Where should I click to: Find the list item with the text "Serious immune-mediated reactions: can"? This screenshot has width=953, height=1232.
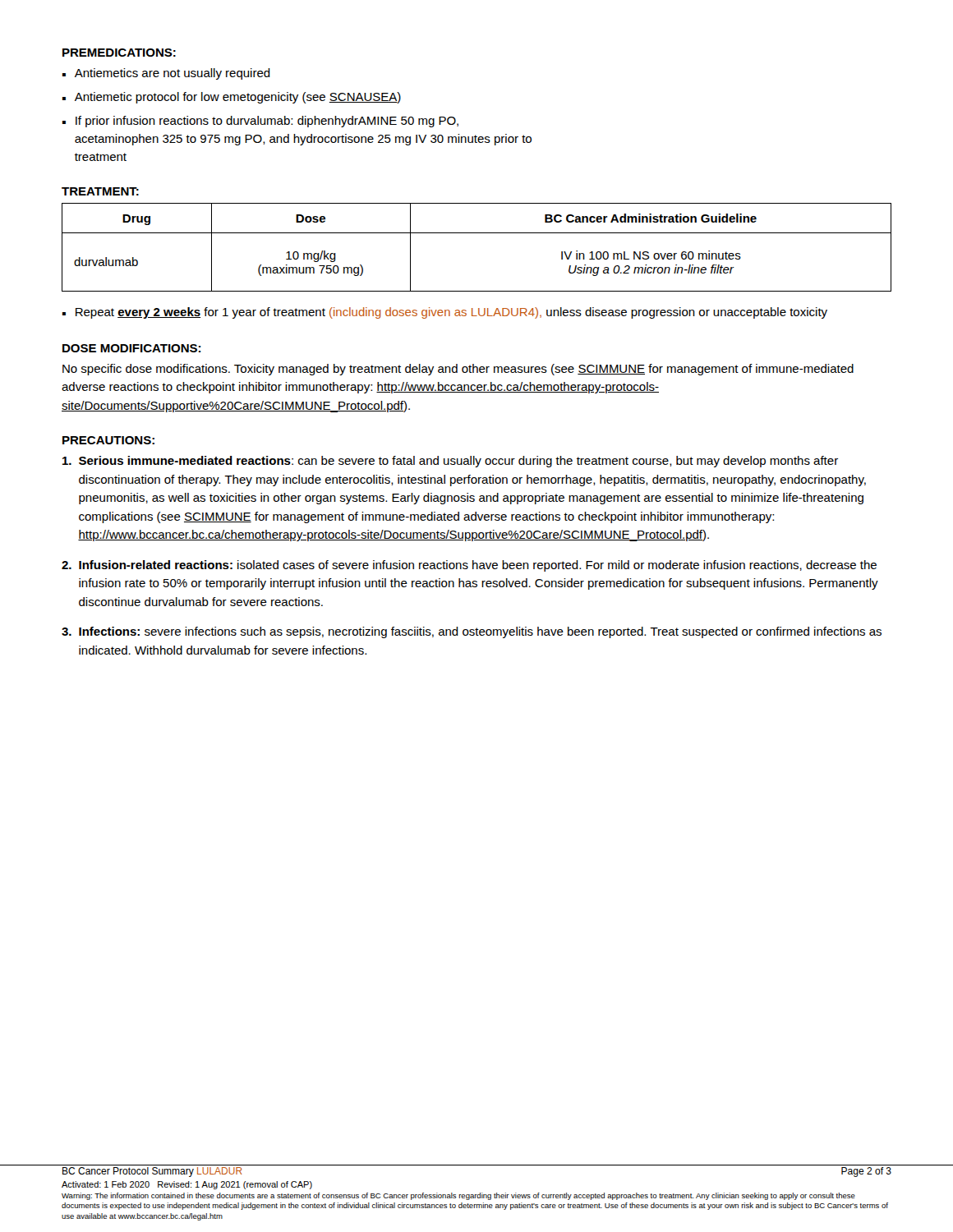476,498
